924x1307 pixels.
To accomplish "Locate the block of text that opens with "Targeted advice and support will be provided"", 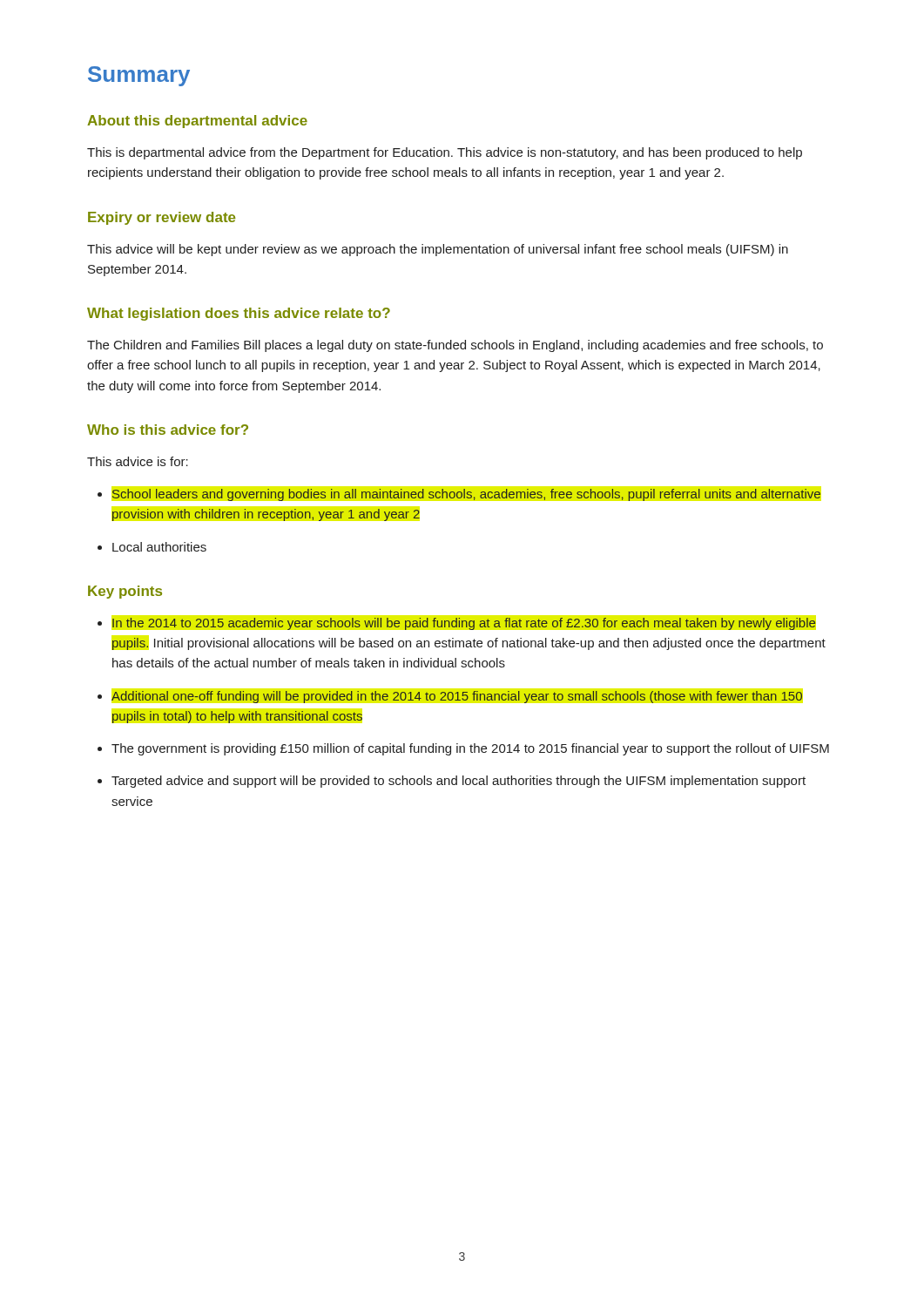I will (459, 791).
